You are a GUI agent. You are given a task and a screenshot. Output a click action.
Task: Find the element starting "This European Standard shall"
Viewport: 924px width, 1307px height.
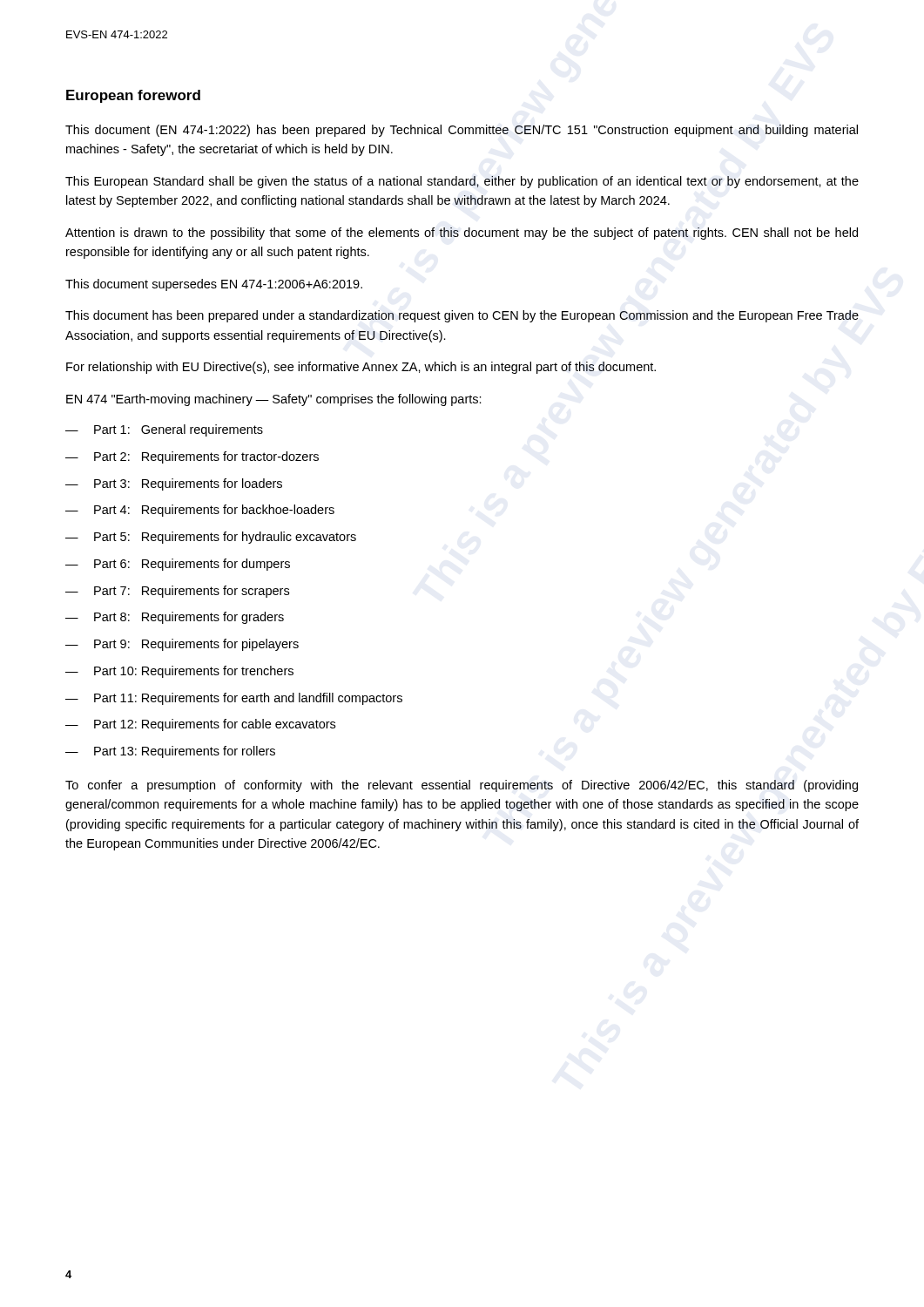(462, 191)
